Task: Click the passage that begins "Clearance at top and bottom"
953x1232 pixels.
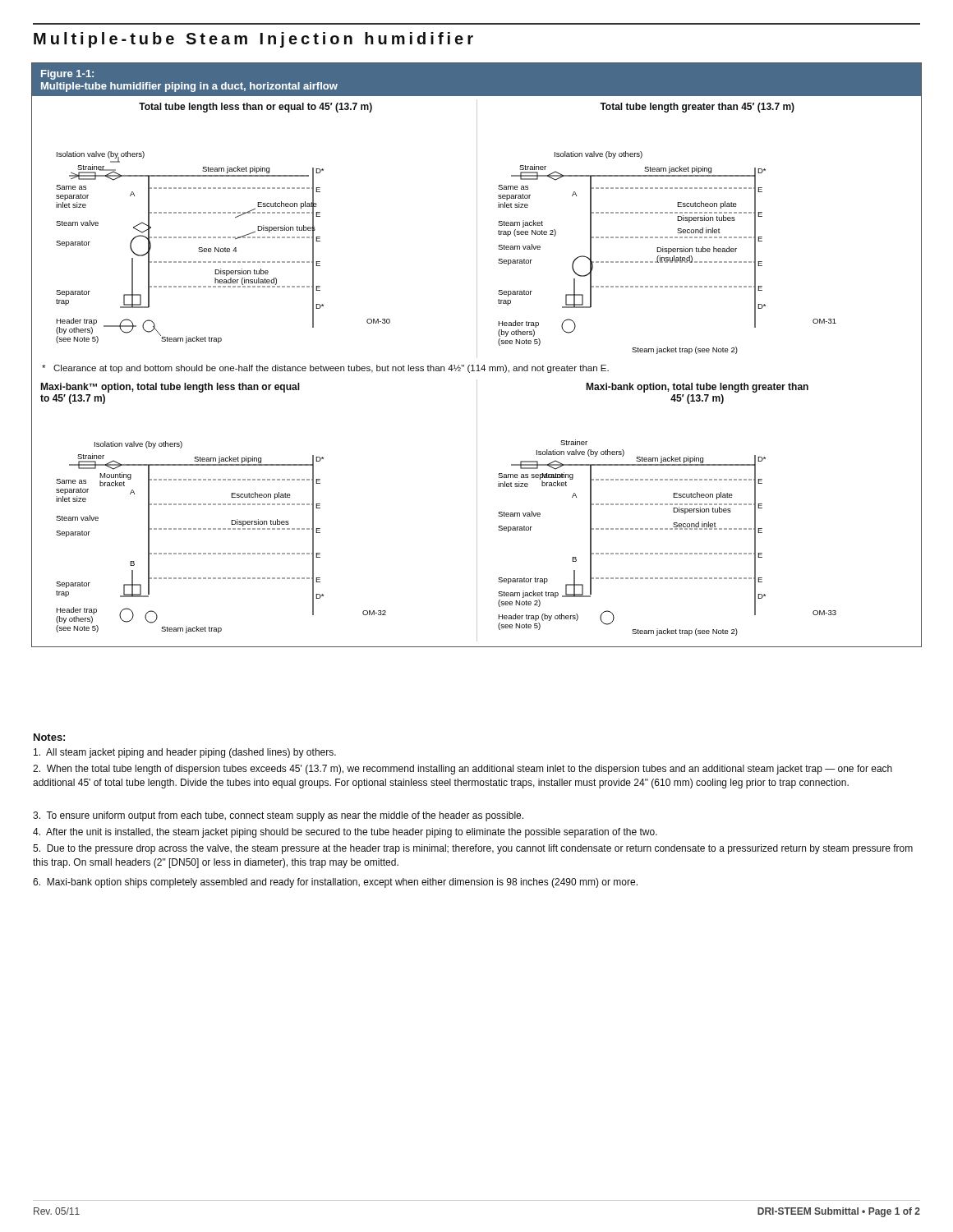Action: point(326,368)
